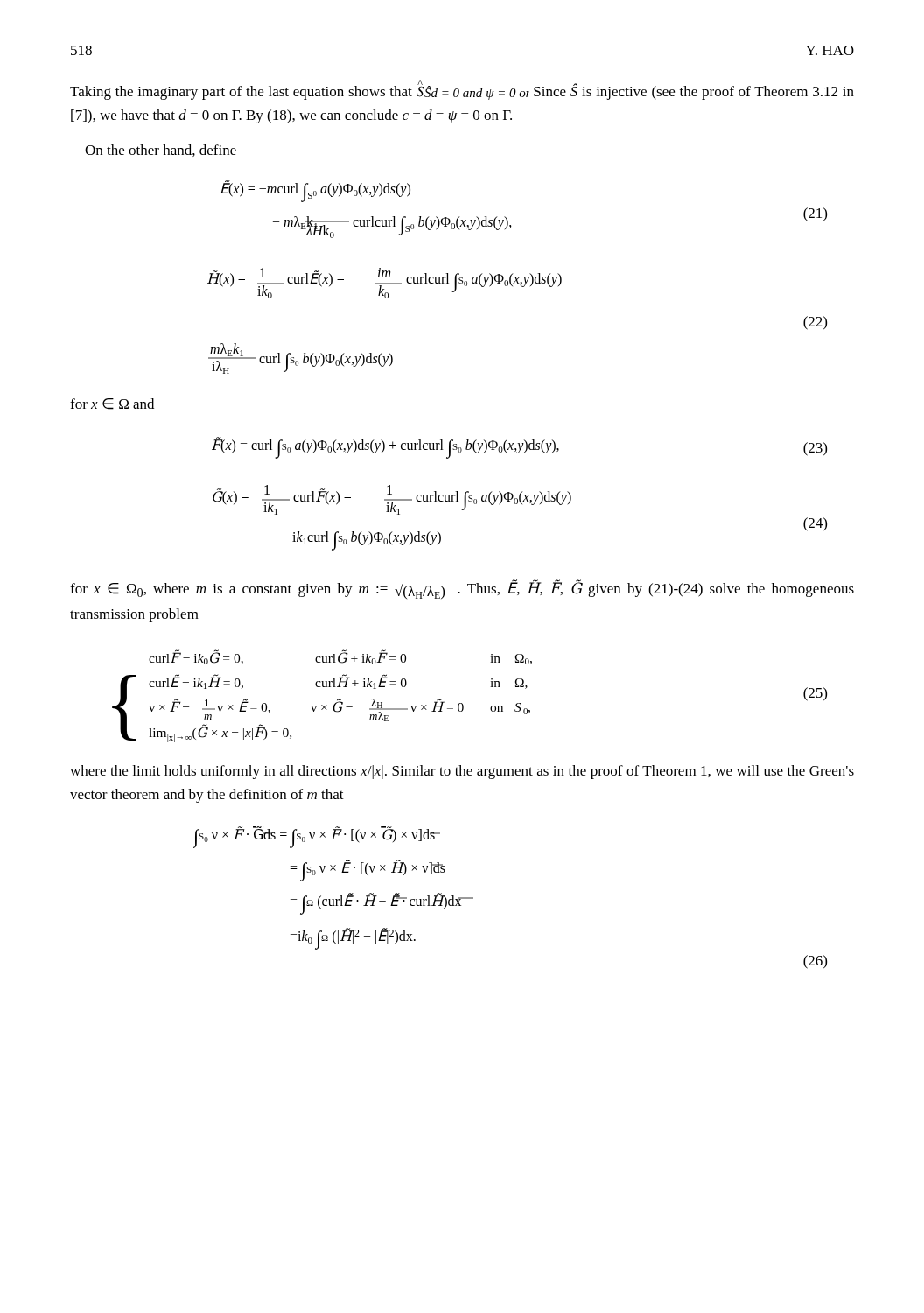Click on the text block with the text "On the other"
Image resolution: width=924 pixels, height=1313 pixels.
point(153,150)
